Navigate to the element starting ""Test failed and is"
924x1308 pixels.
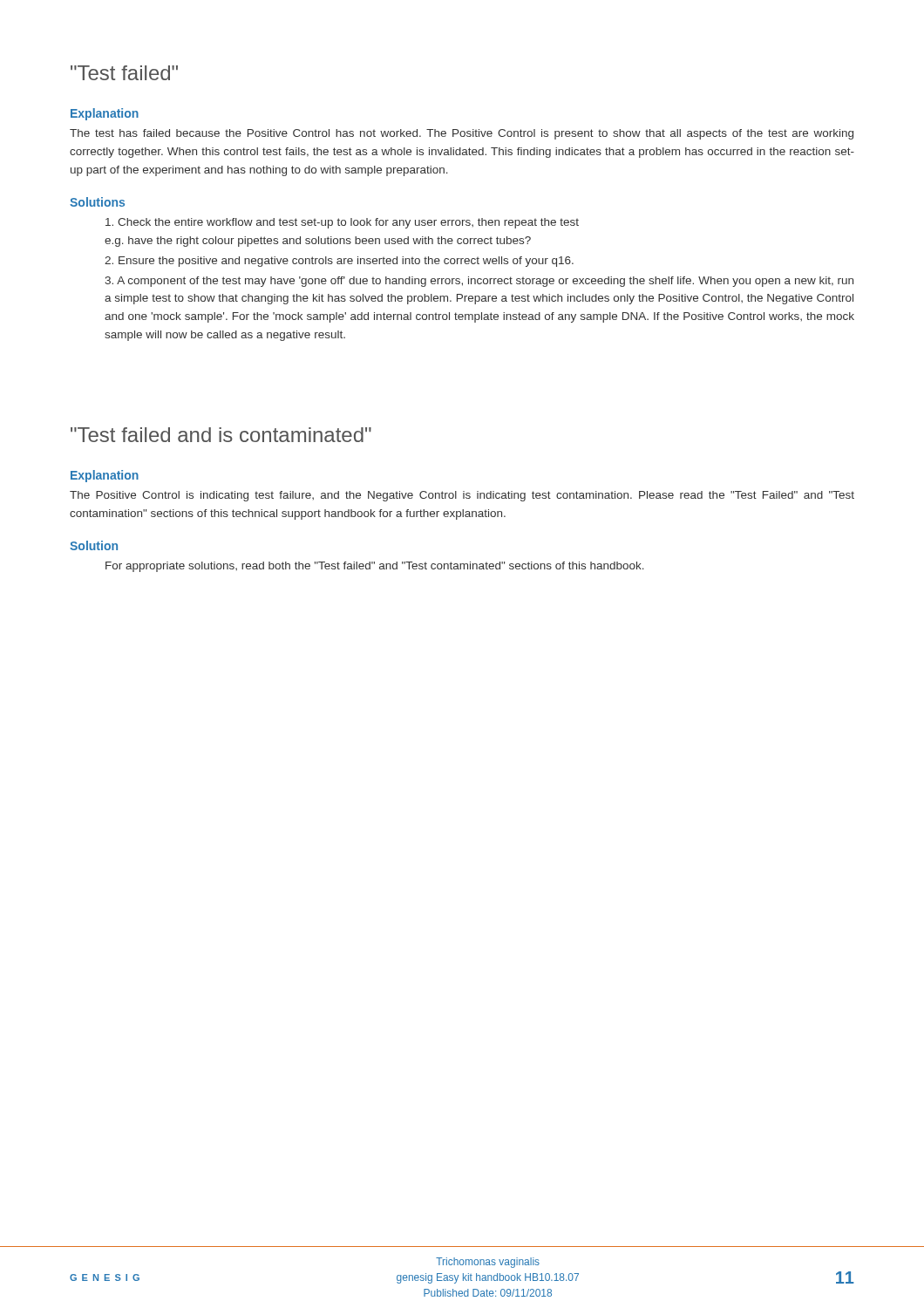click(x=221, y=435)
